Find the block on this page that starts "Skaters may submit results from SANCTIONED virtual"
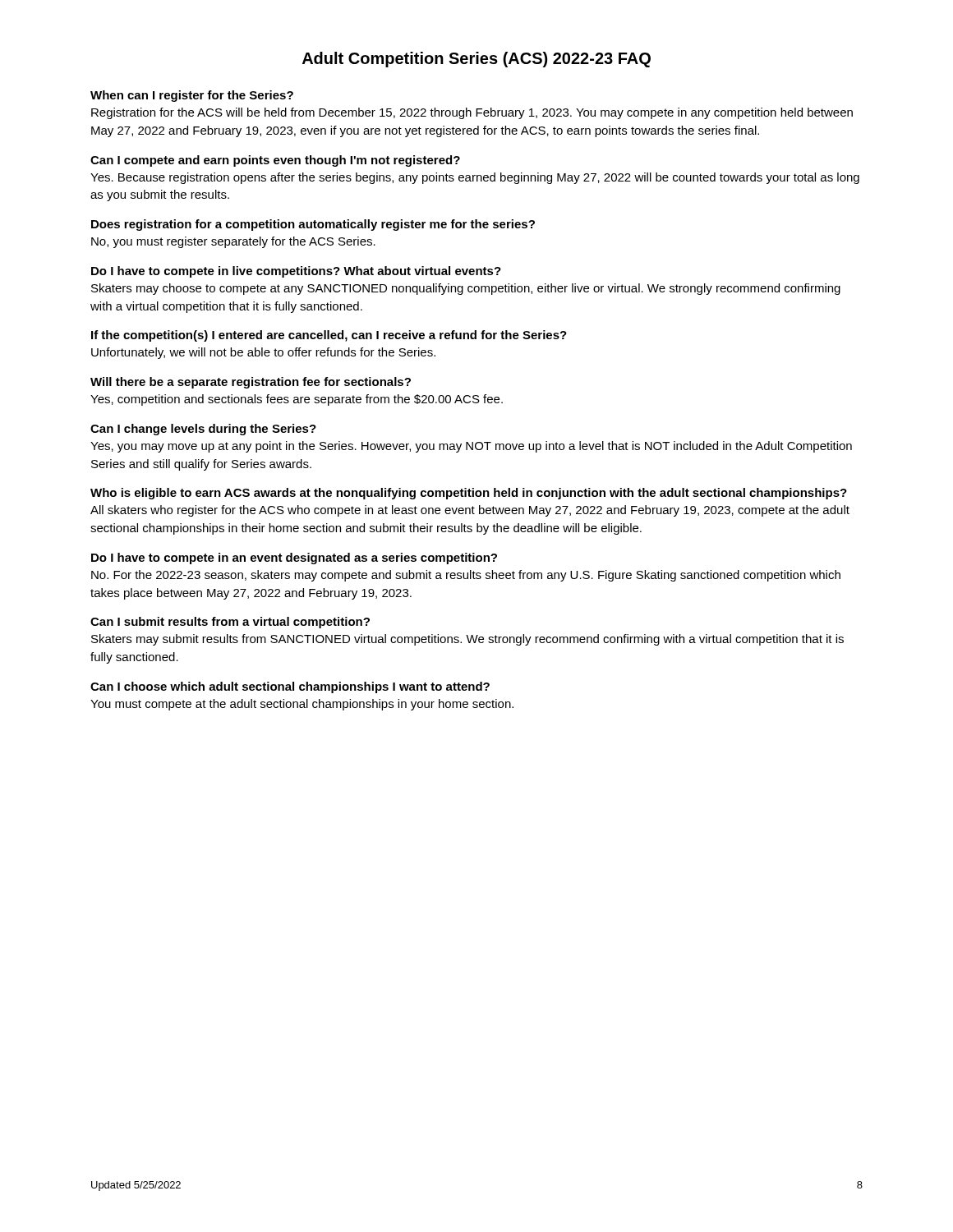The height and width of the screenshot is (1232, 953). click(476, 648)
